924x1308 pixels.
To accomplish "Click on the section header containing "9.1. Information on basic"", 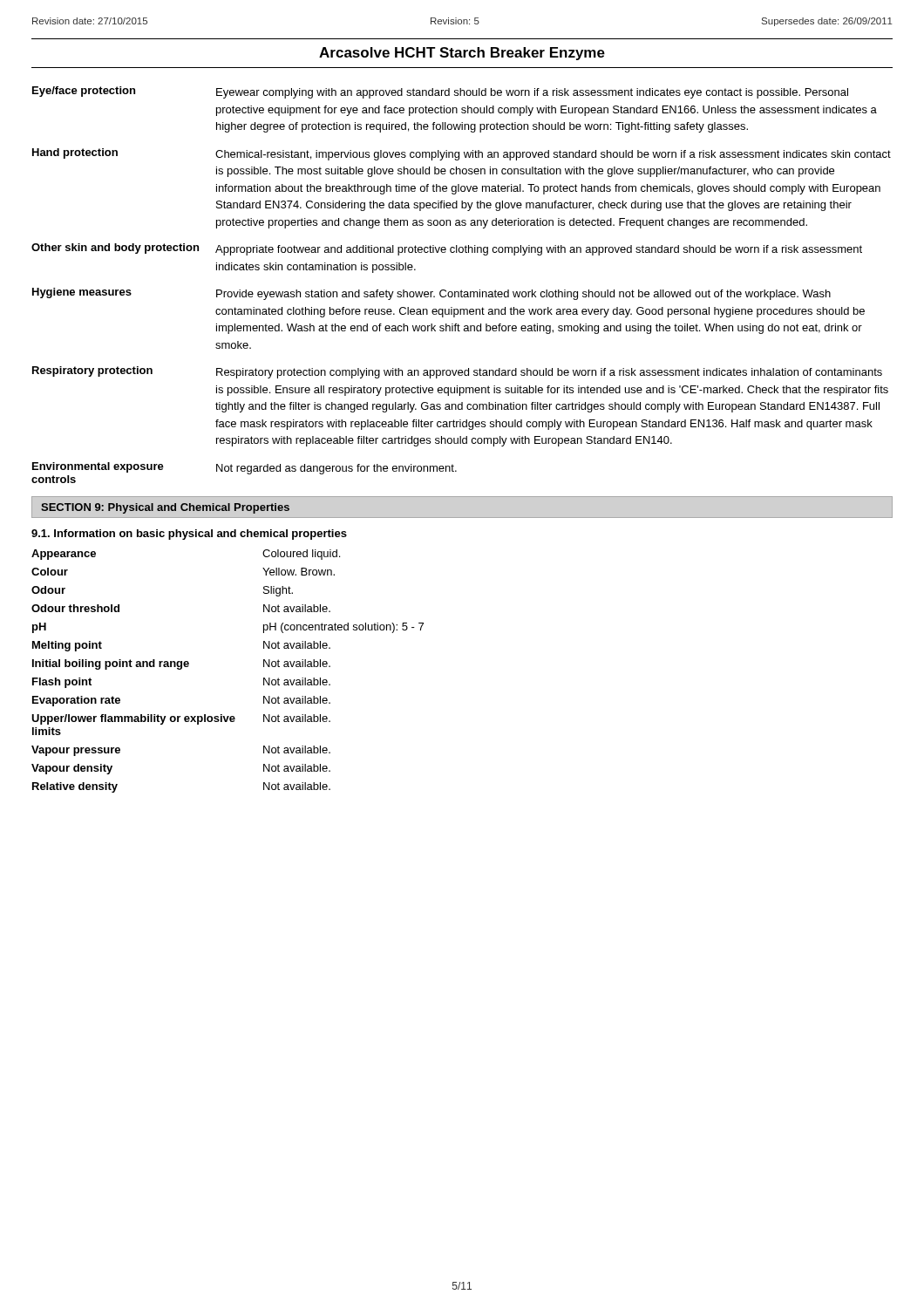I will 189,533.
